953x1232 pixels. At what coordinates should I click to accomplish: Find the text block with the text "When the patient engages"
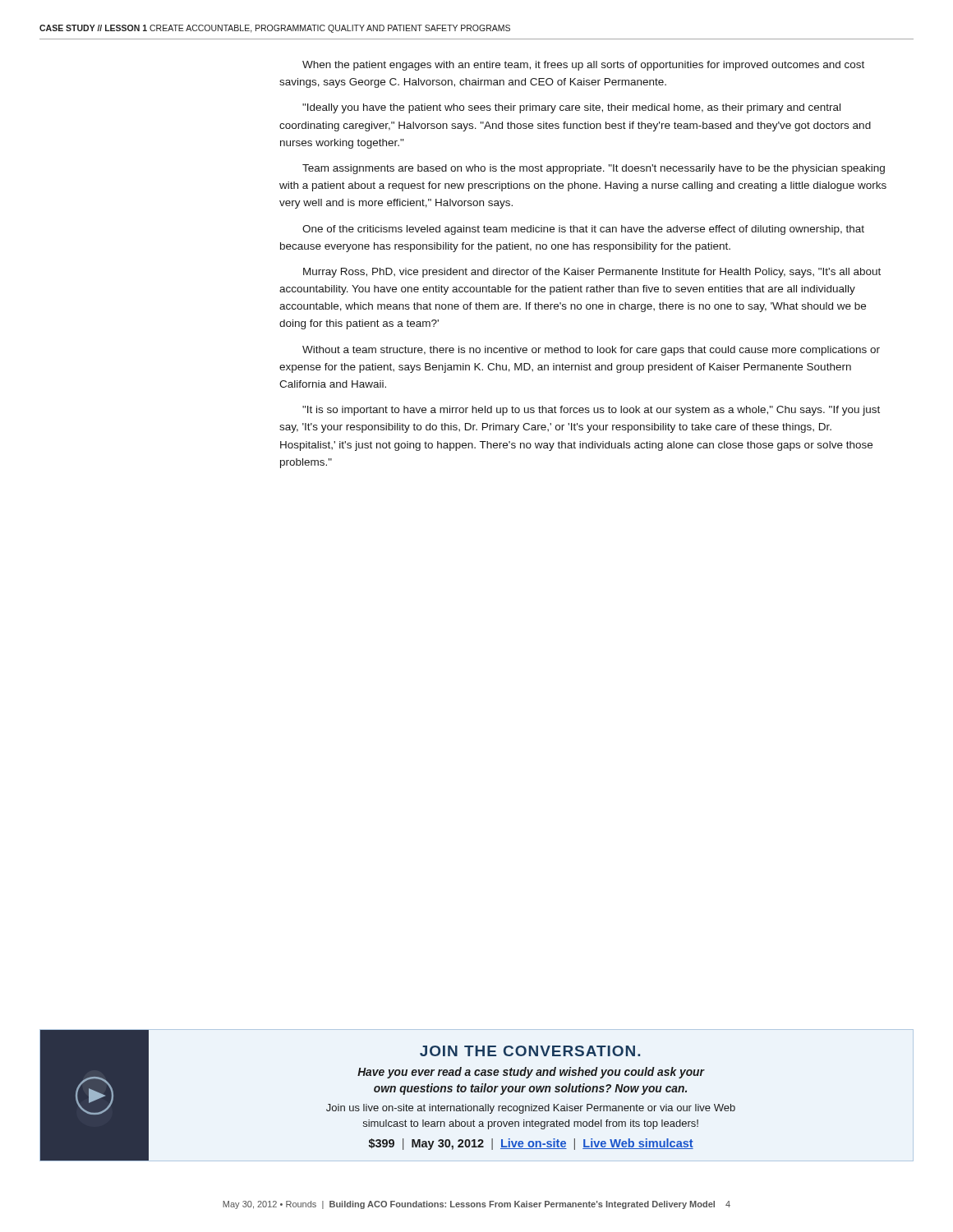pos(583,73)
